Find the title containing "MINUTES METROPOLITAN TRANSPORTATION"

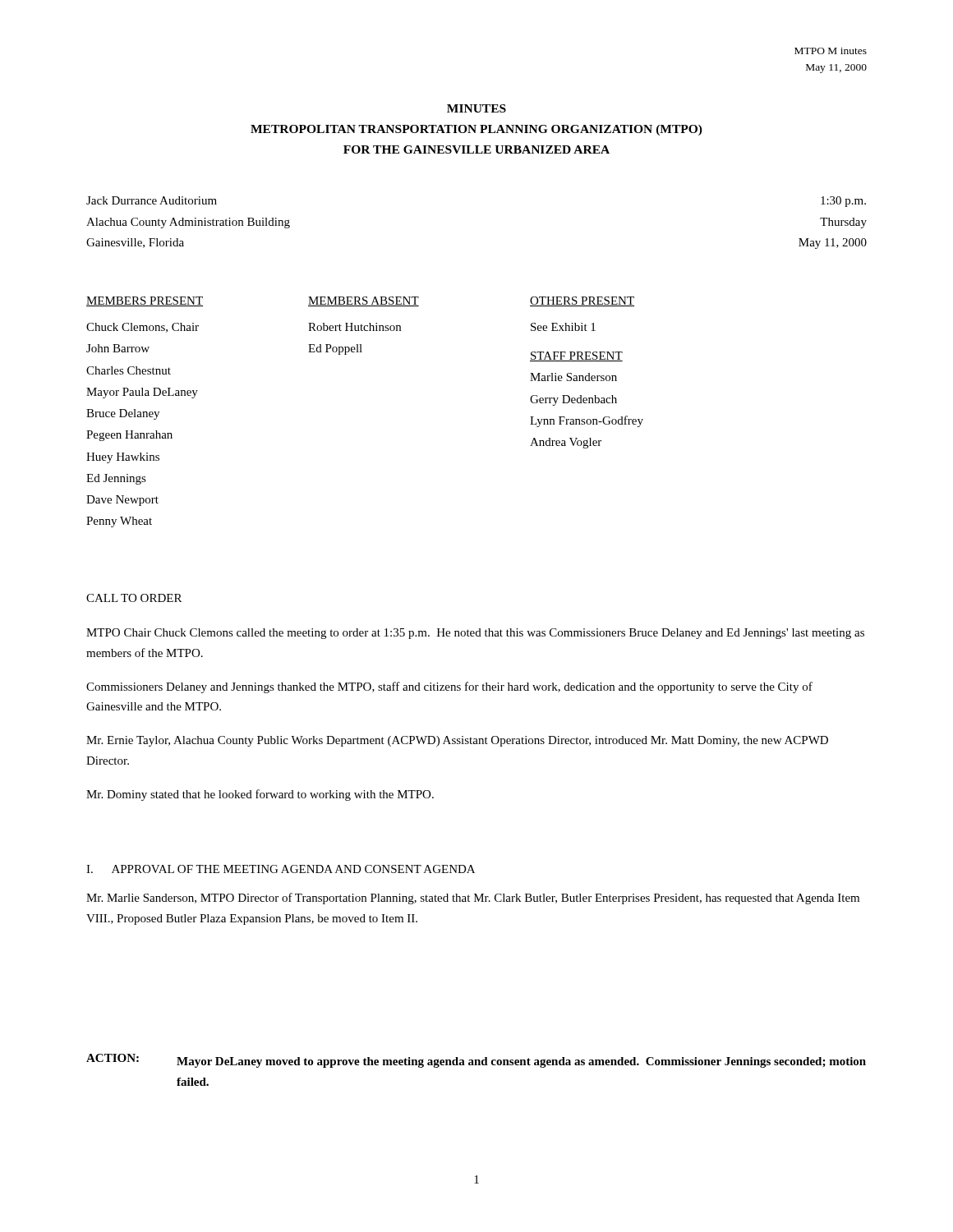click(476, 129)
